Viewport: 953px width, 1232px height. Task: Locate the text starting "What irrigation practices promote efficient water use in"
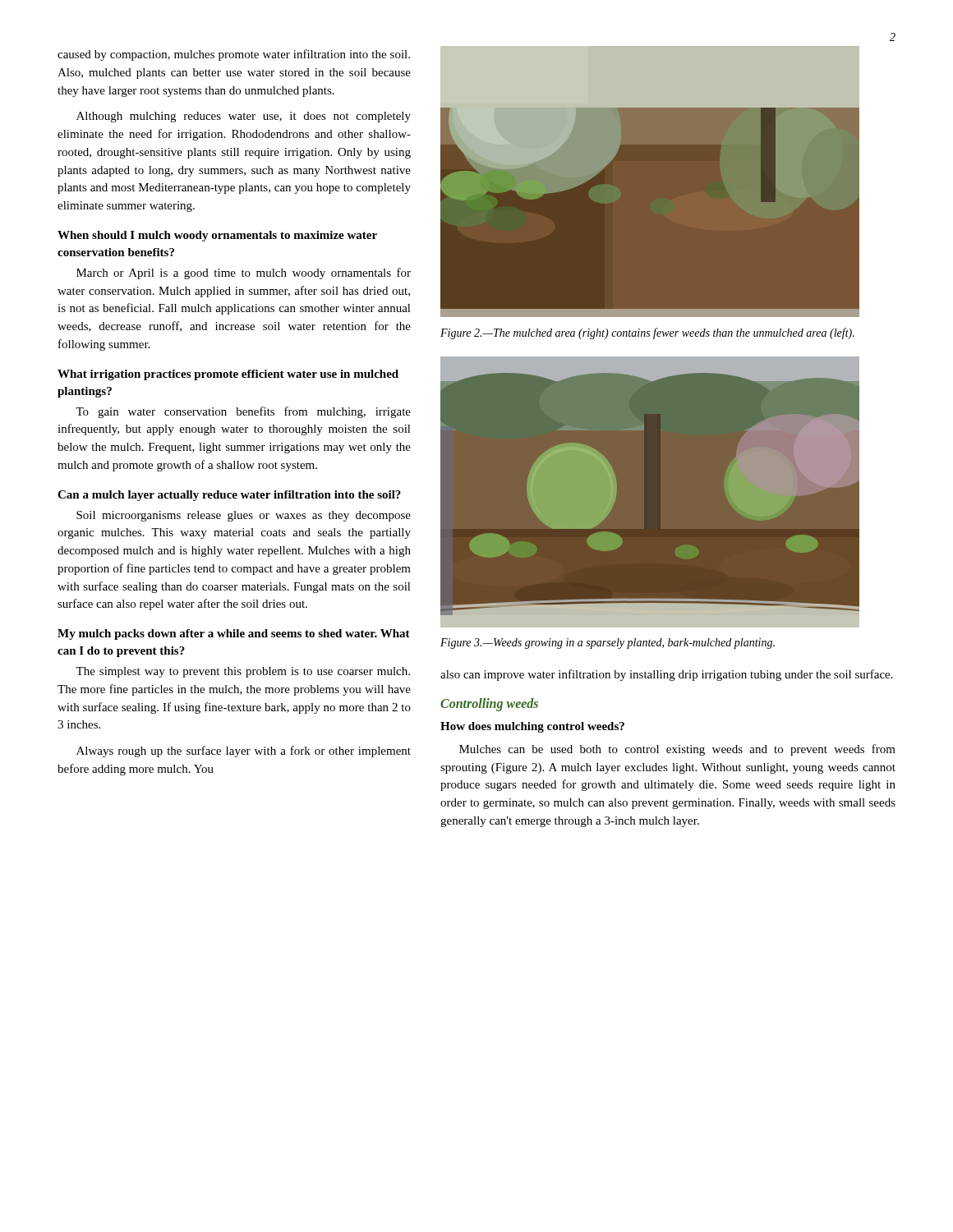[228, 382]
